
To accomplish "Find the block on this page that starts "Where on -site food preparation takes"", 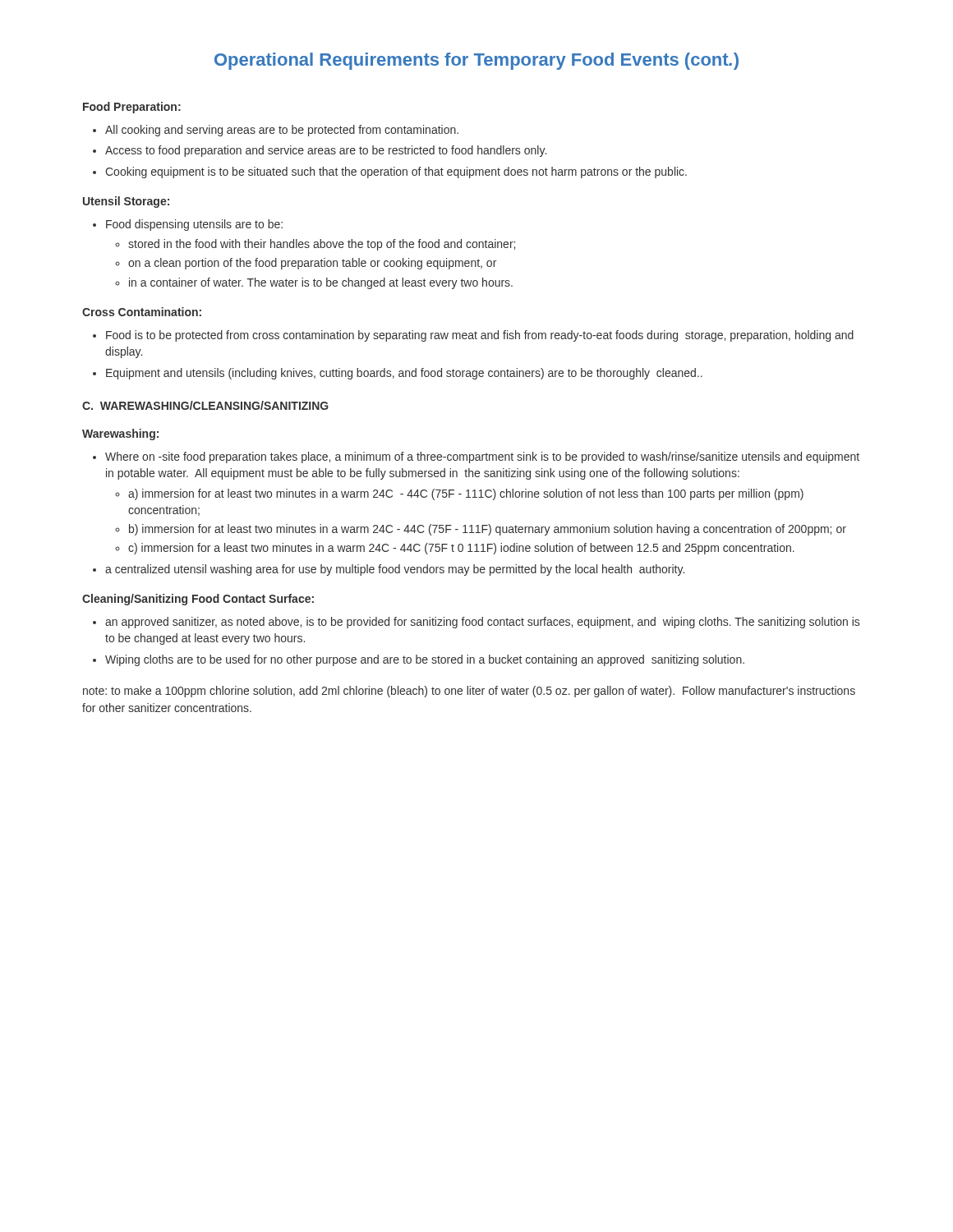I will [x=476, y=513].
